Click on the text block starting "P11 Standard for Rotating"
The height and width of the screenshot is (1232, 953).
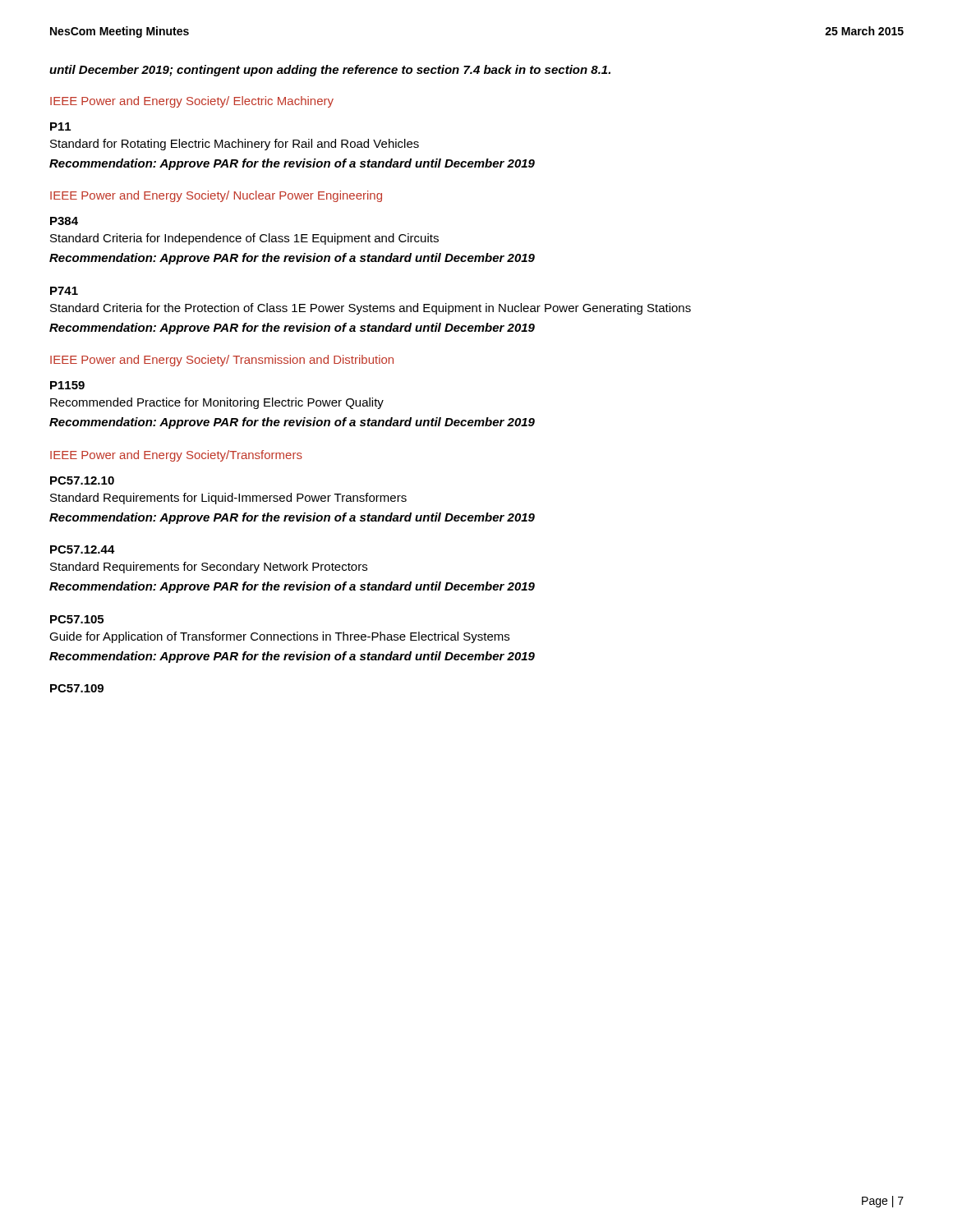pos(60,126)
